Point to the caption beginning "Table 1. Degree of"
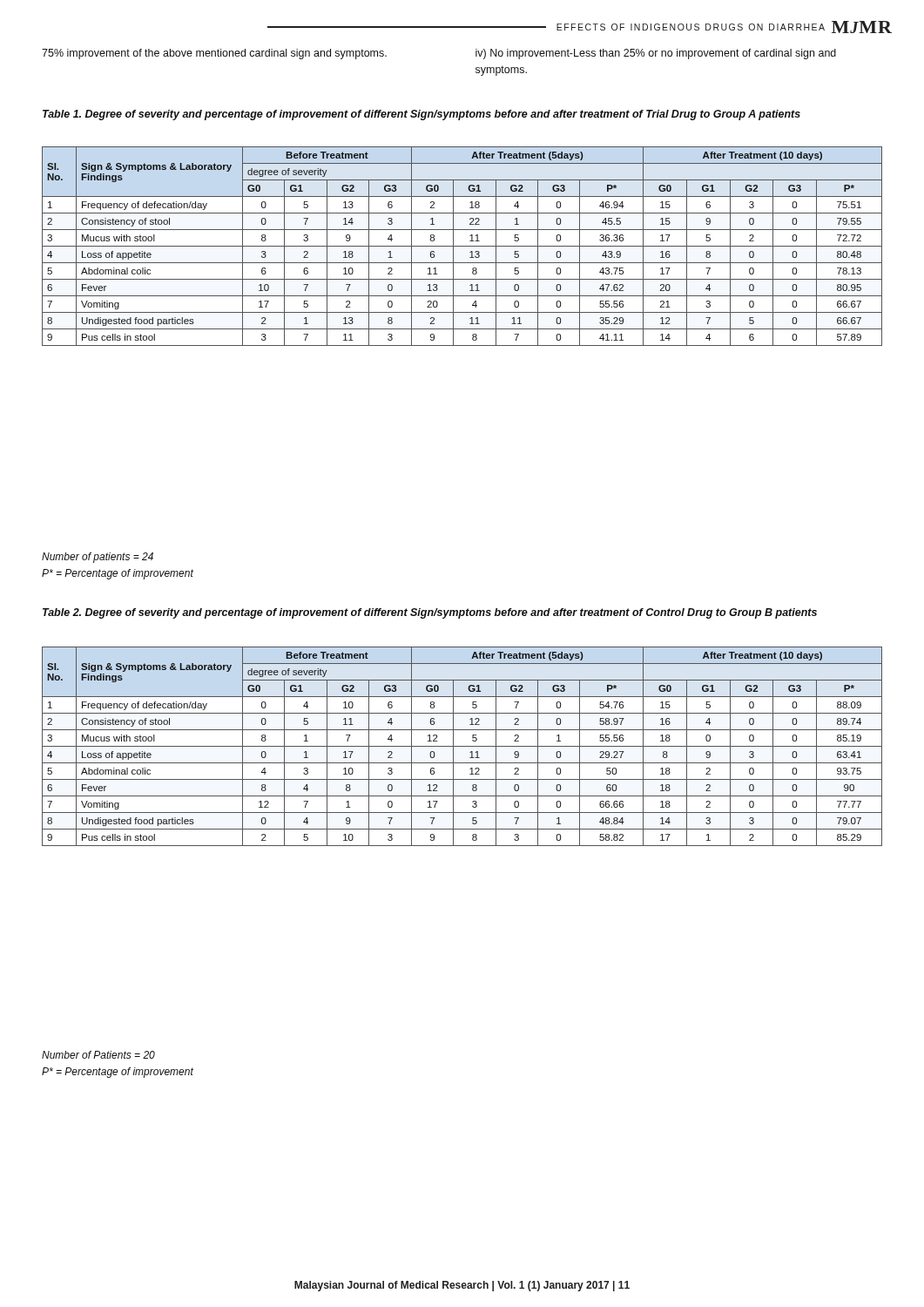This screenshot has height=1307, width=924. (x=421, y=114)
